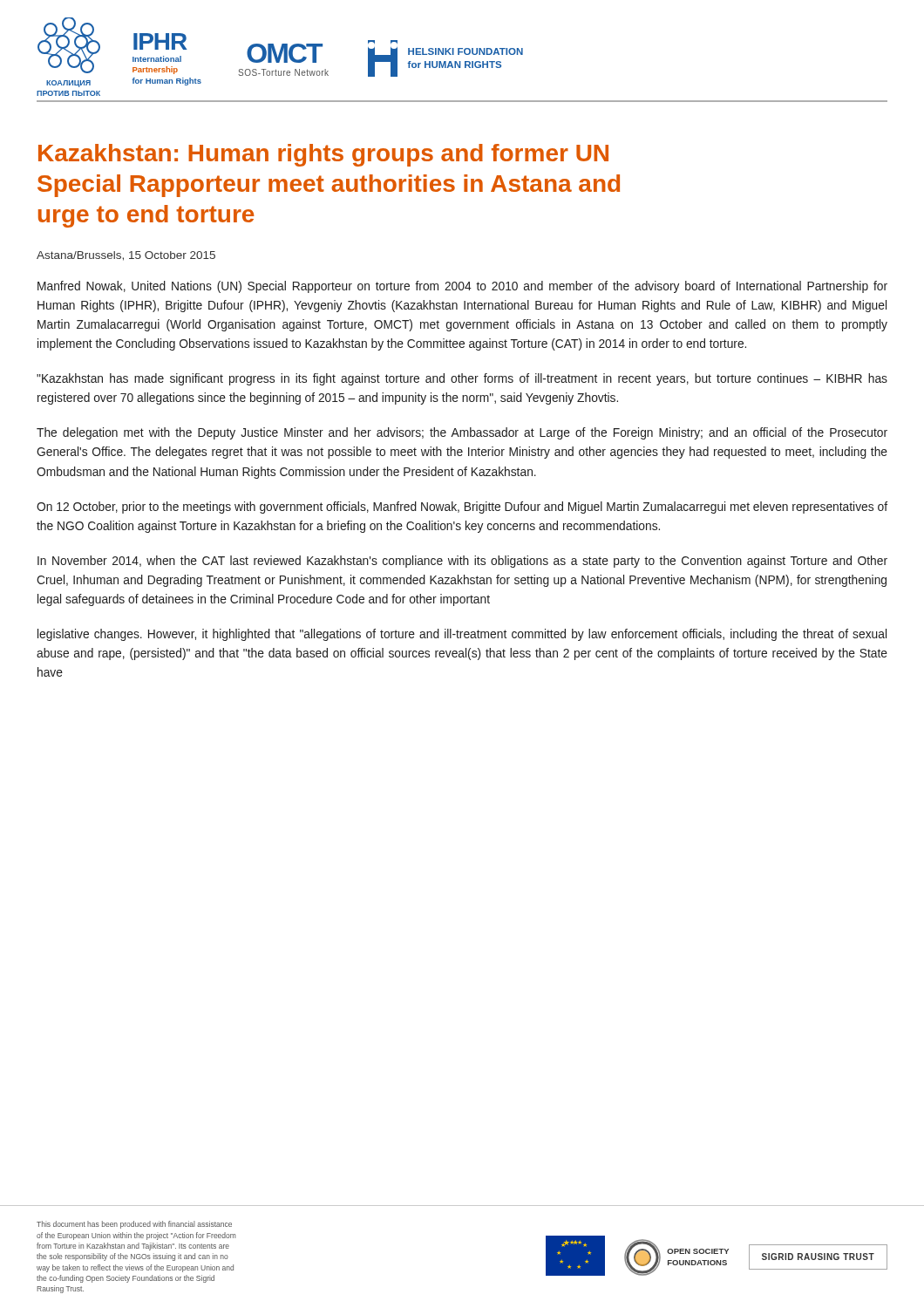Viewport: 924px width, 1308px height.
Task: Point to the title beginning "Kazakhstan: Human rights groups and former UN"
Action: coord(462,184)
